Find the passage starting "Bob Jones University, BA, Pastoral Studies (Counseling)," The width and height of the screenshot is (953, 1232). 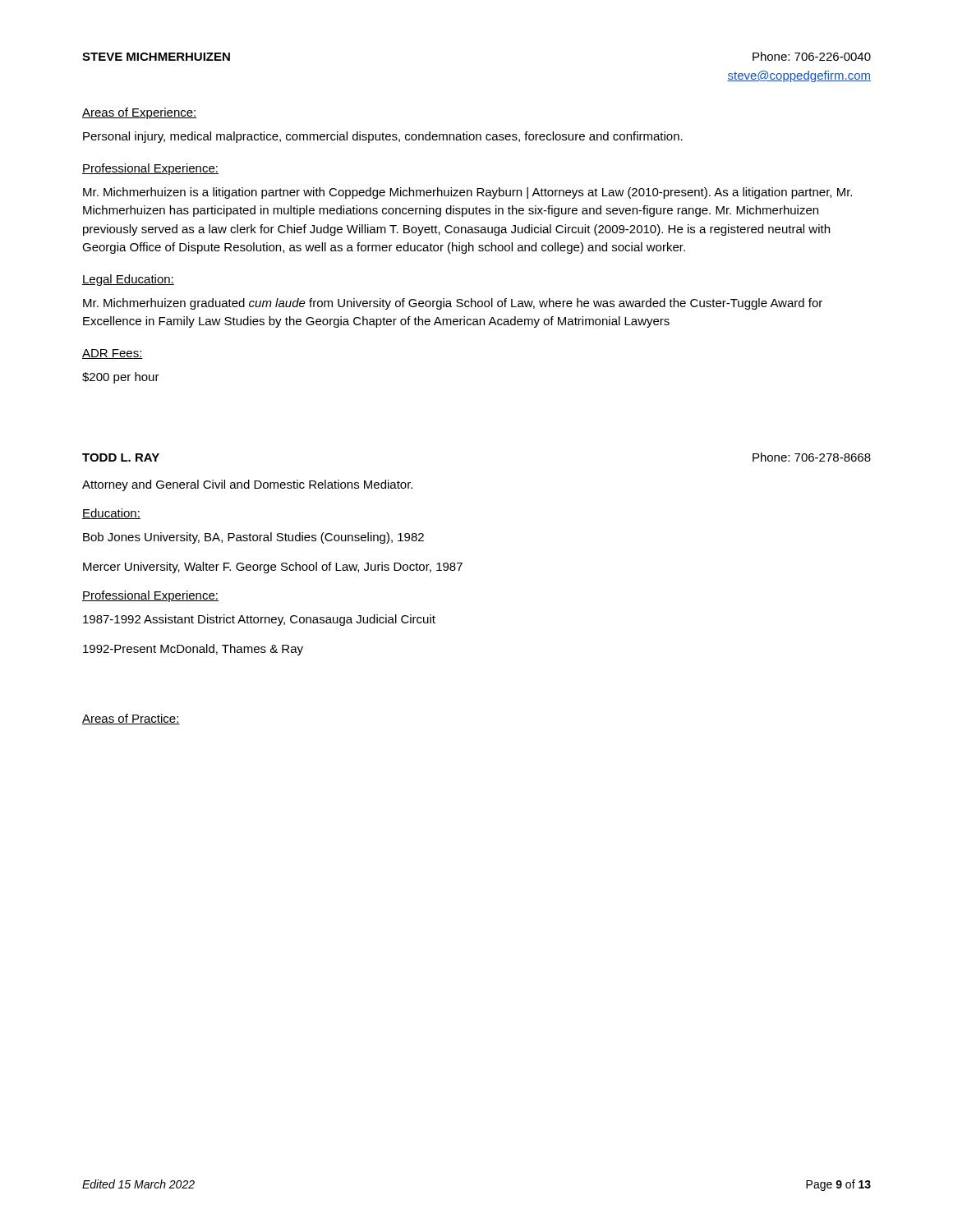(253, 536)
